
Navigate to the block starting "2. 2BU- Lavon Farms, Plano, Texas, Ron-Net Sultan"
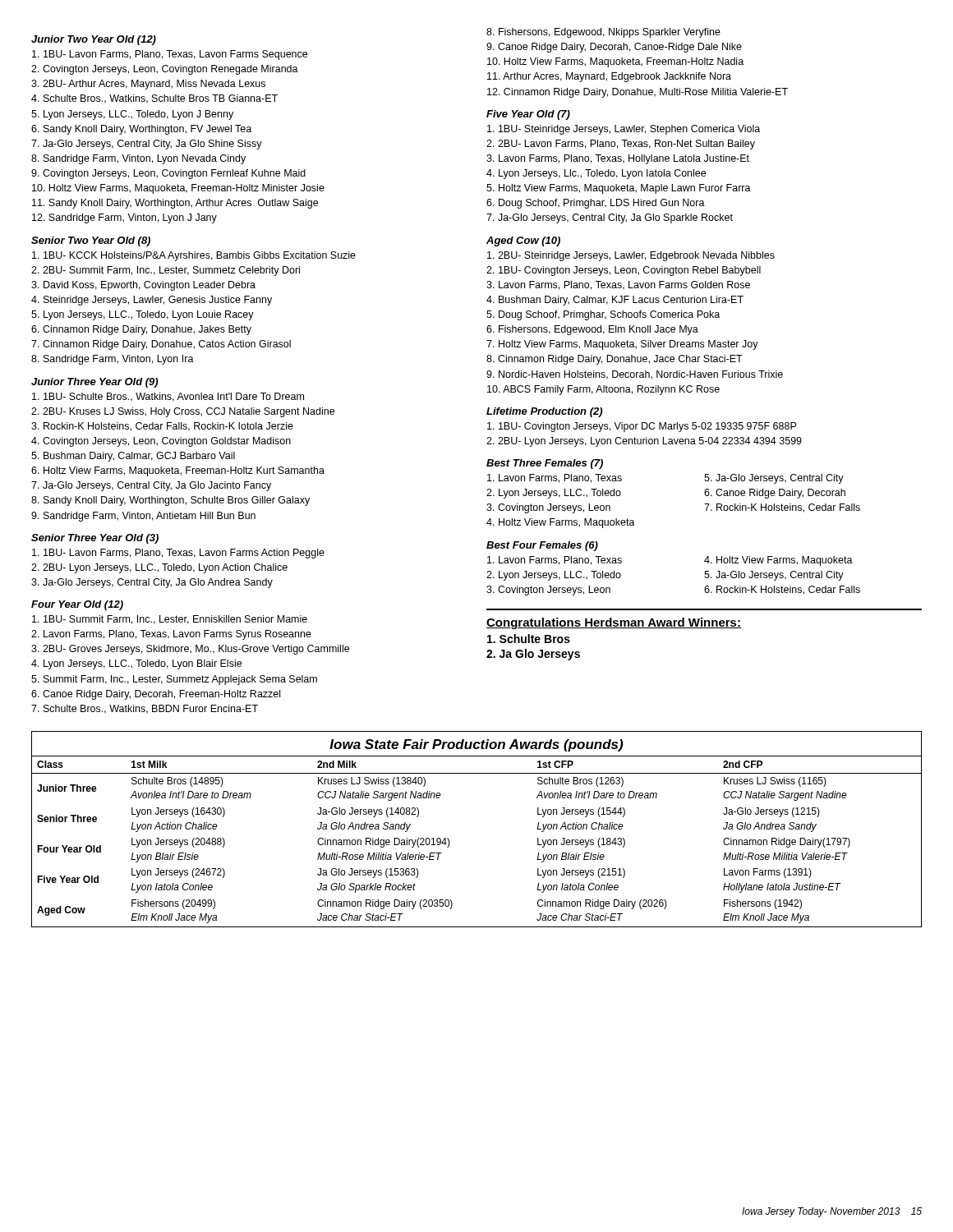click(621, 144)
